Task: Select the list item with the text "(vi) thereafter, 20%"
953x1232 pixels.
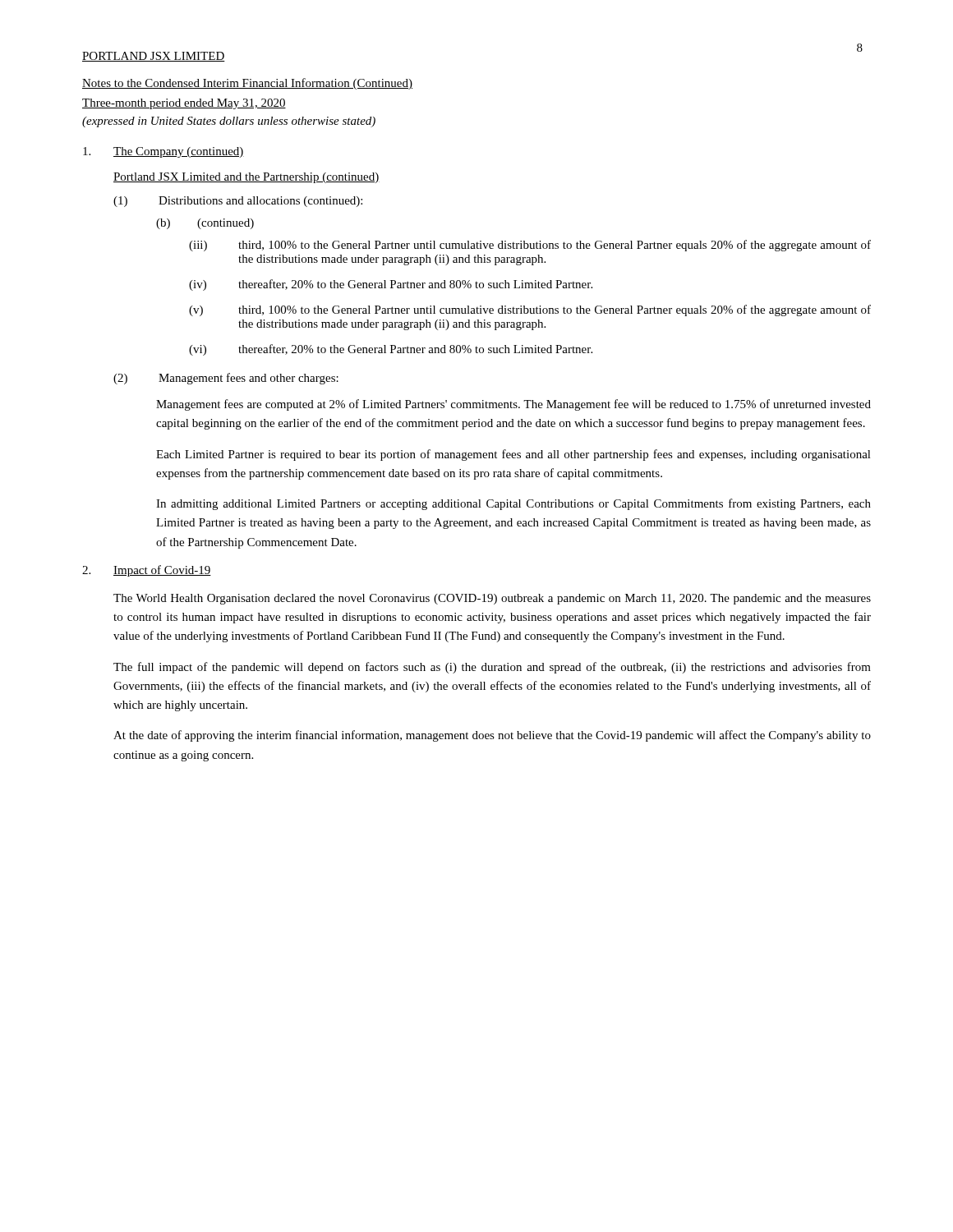Action: (x=530, y=349)
